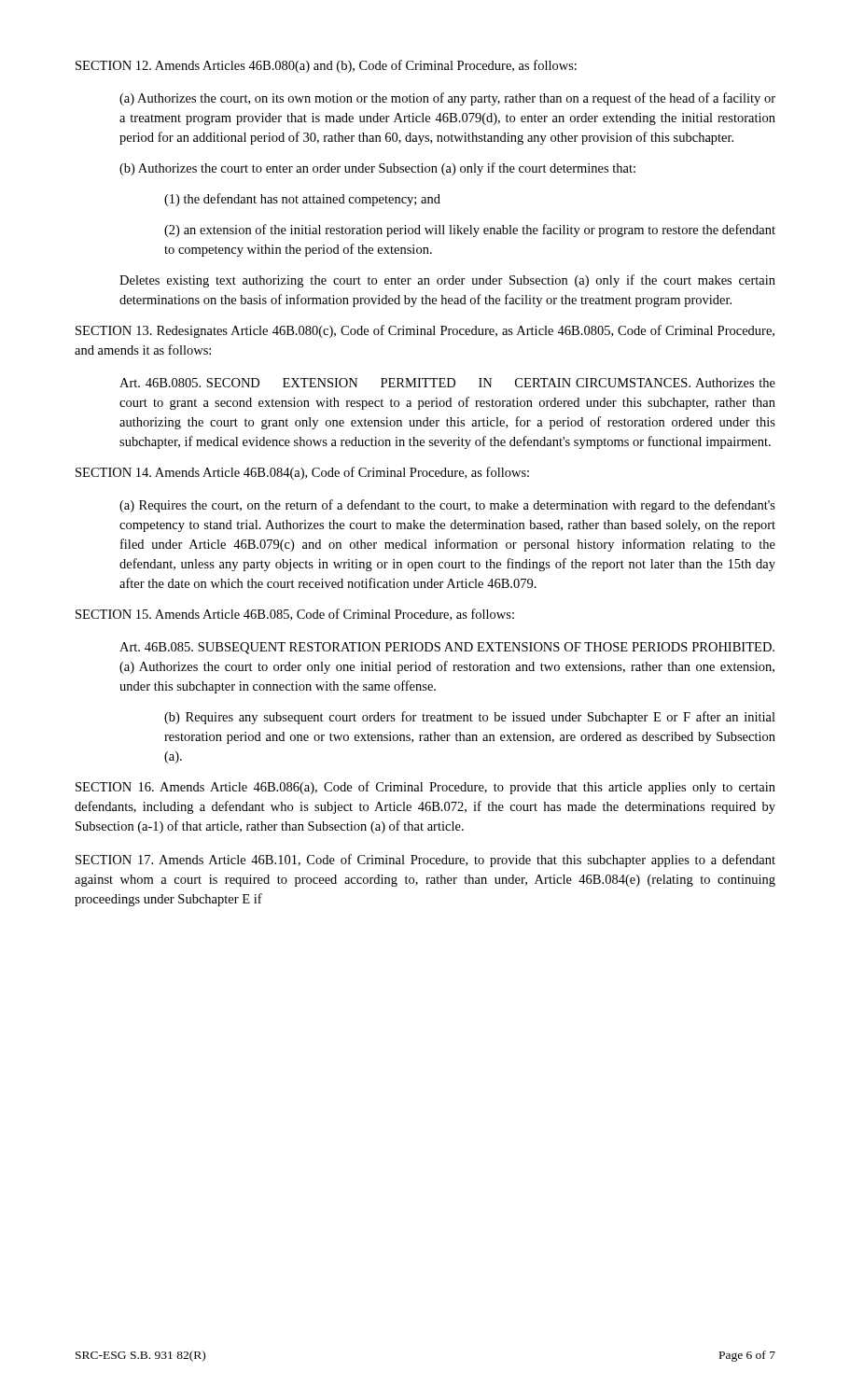This screenshot has width=850, height=1400.
Task: Find the text block that says "SECTION 13. Redesignates Article 46B.080(c), Code of"
Action: coord(425,341)
